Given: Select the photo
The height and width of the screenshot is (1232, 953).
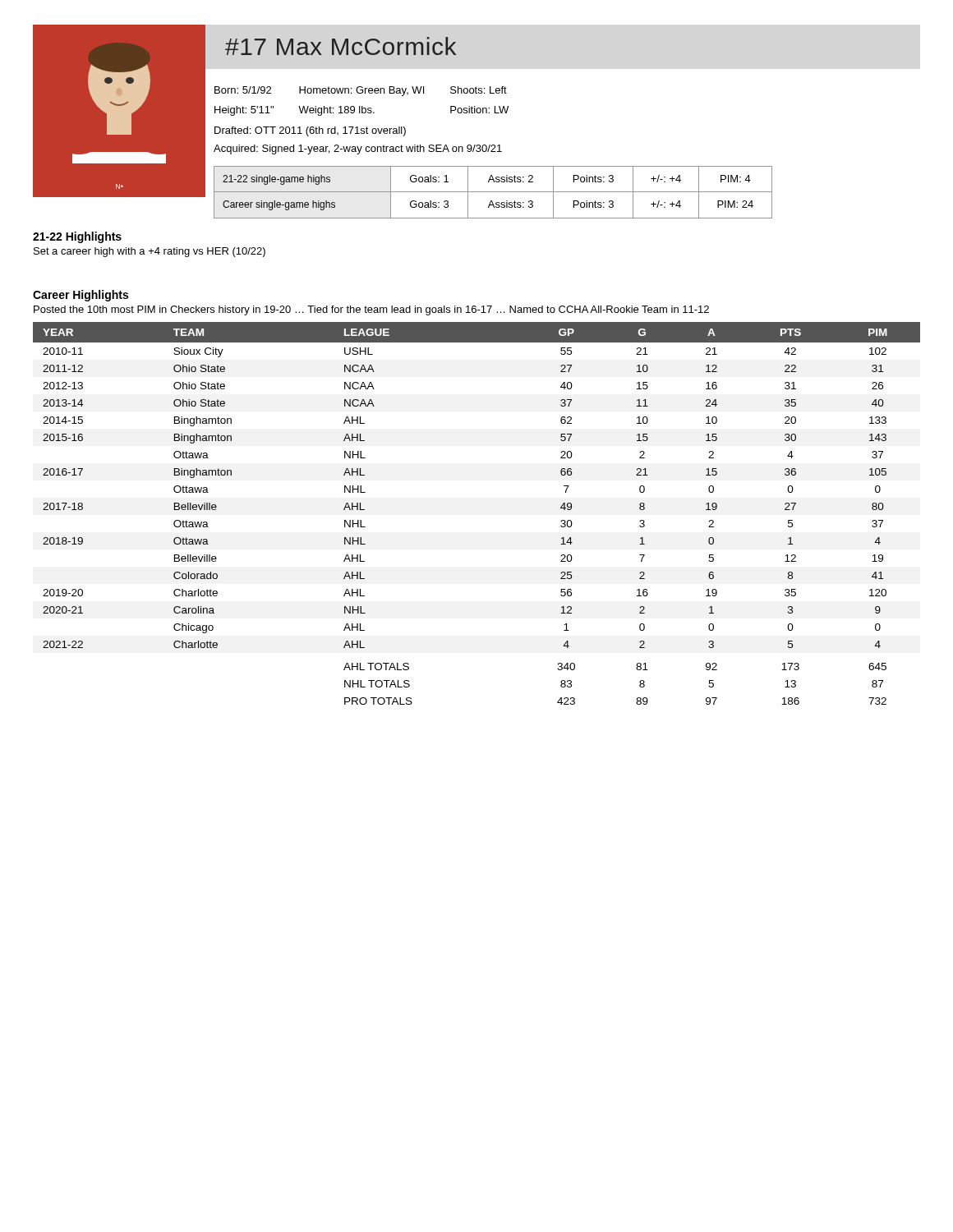Looking at the screenshot, I should [119, 111].
